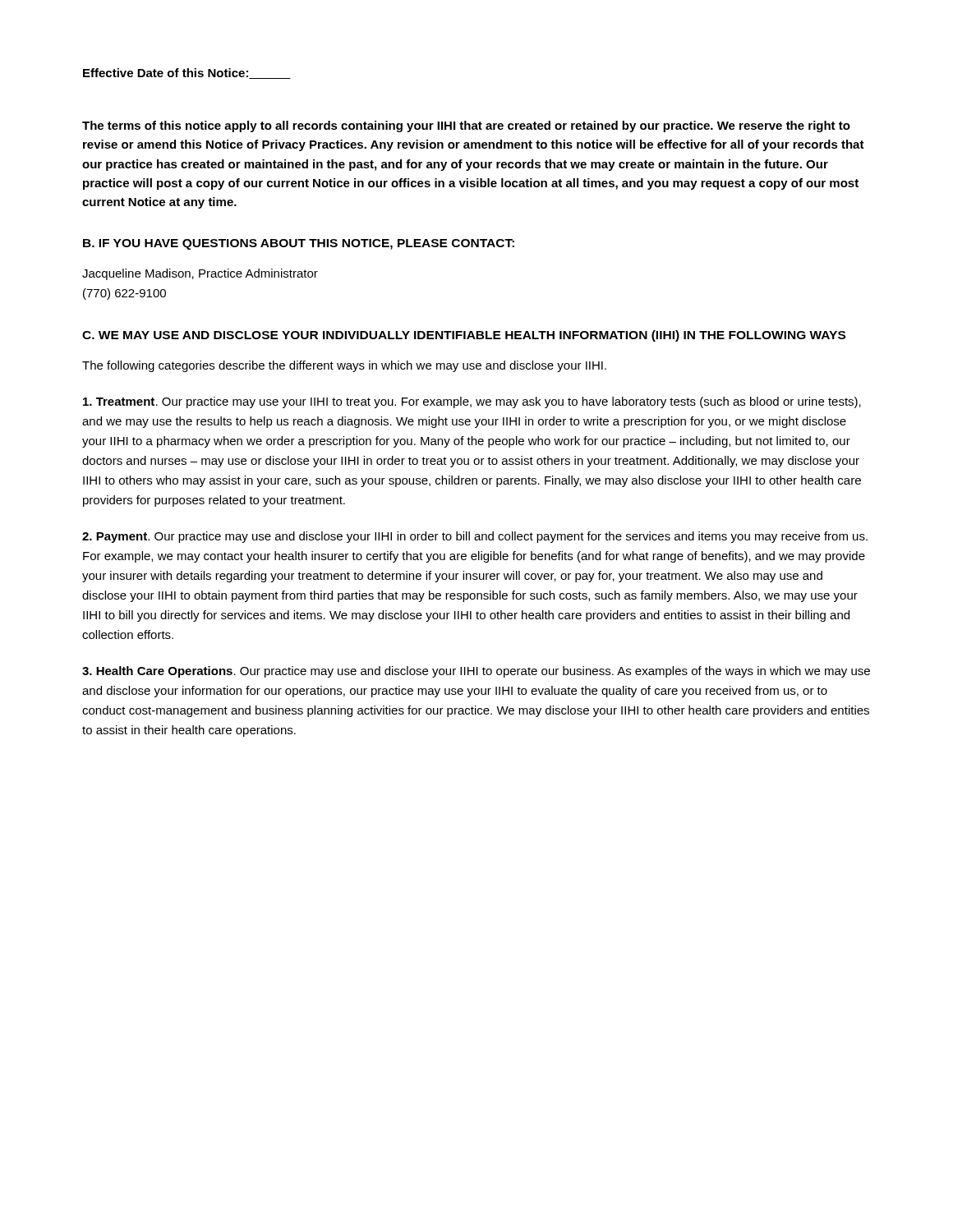Click on the text starting "3. Health Care Operations. Our practice may use"
953x1232 pixels.
(476, 700)
